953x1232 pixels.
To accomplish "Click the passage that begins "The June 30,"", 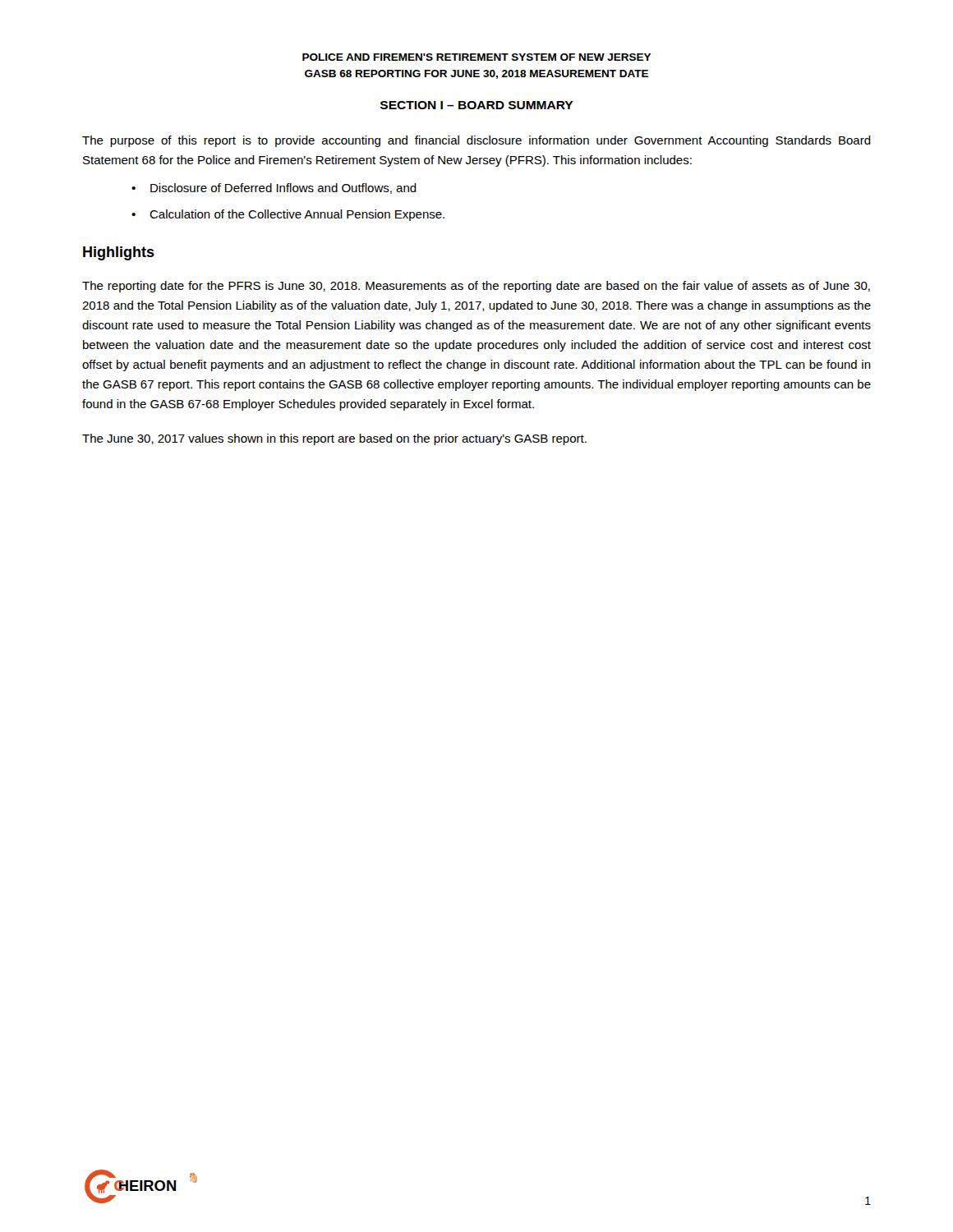I will [x=335, y=438].
